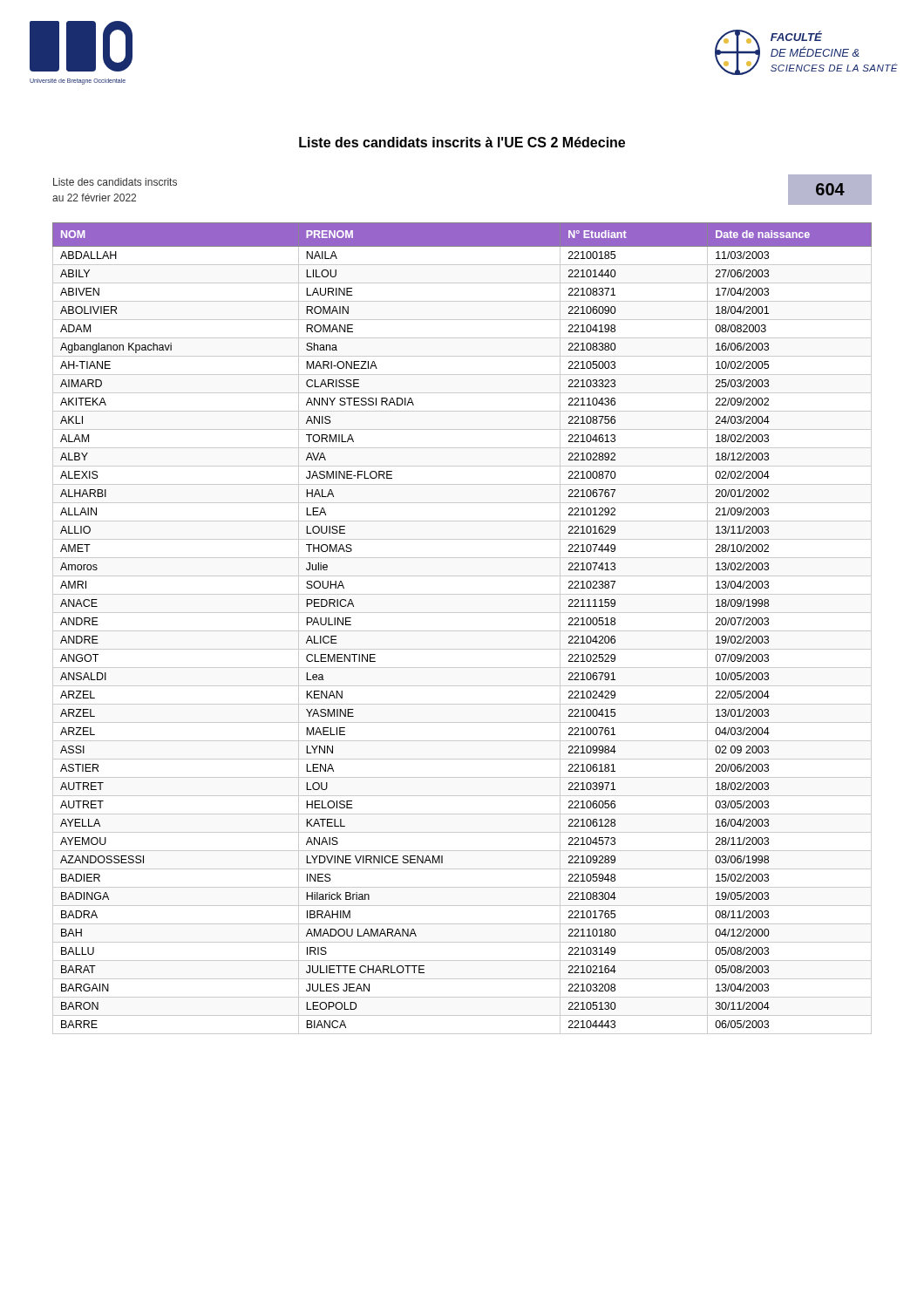Locate the table with the text "Date de naissance"
This screenshot has height=1308, width=924.
[462, 628]
